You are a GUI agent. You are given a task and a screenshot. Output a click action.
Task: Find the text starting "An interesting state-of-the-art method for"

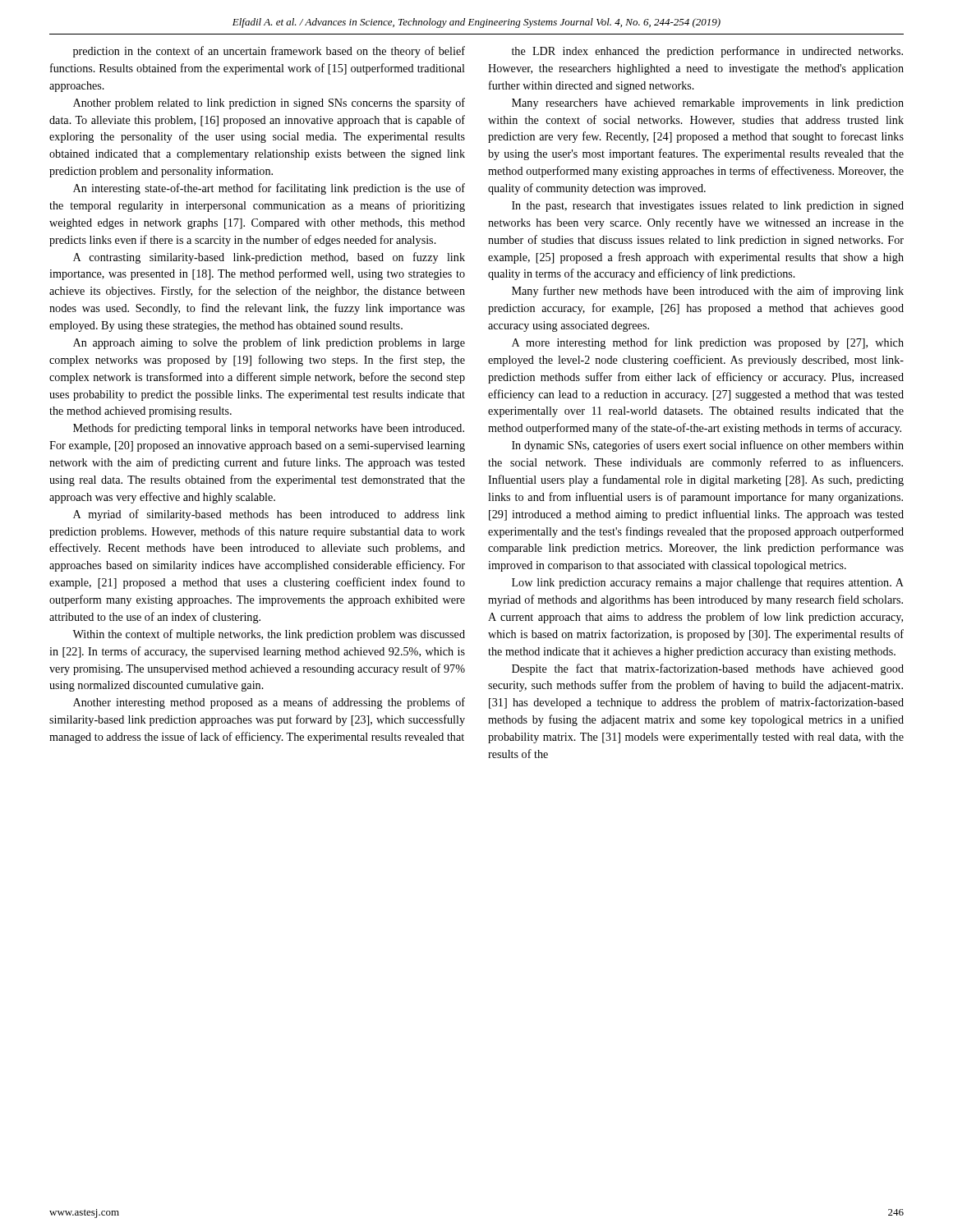tap(257, 214)
